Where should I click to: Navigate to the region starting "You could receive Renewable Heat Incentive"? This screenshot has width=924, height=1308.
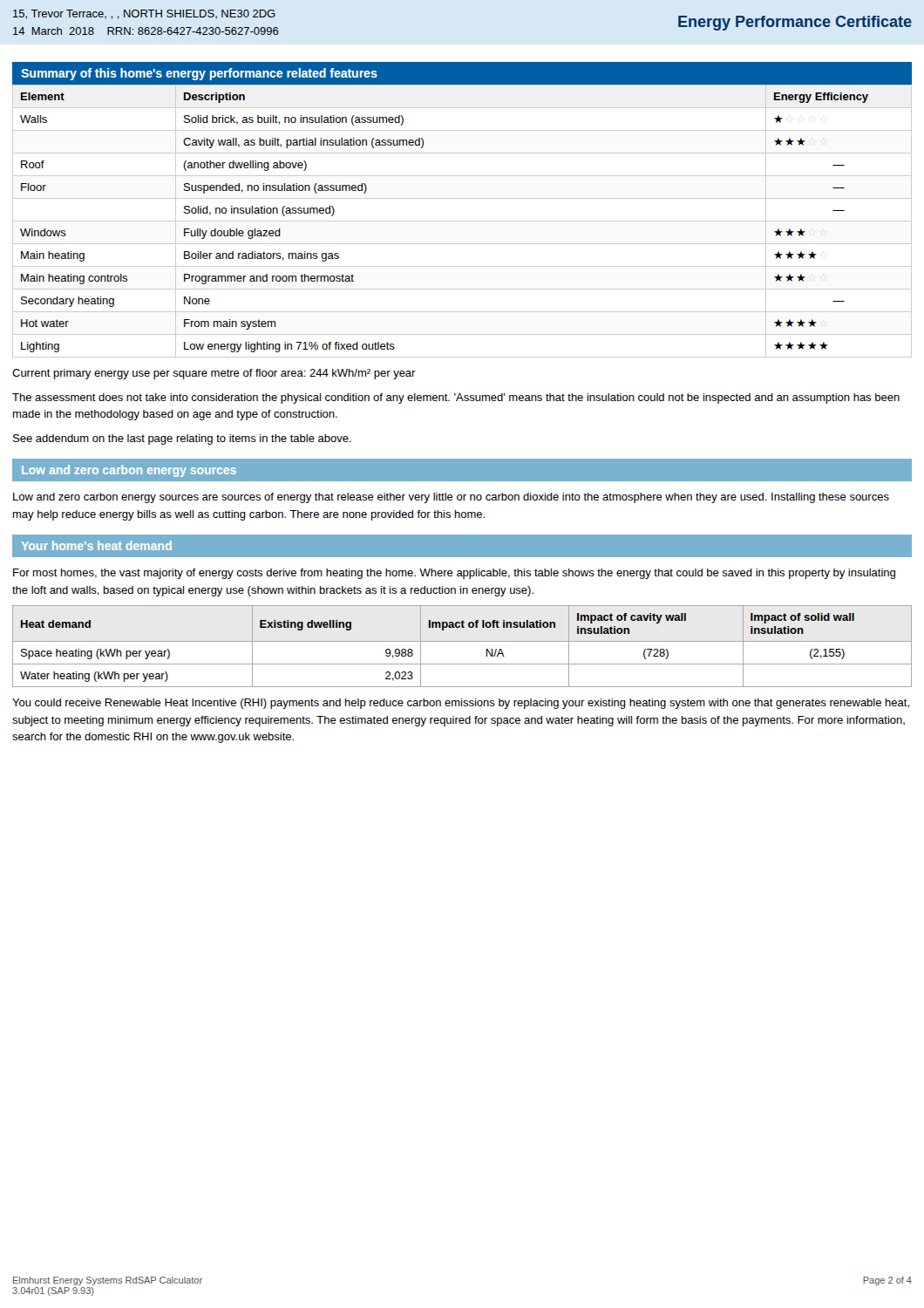[x=461, y=719]
